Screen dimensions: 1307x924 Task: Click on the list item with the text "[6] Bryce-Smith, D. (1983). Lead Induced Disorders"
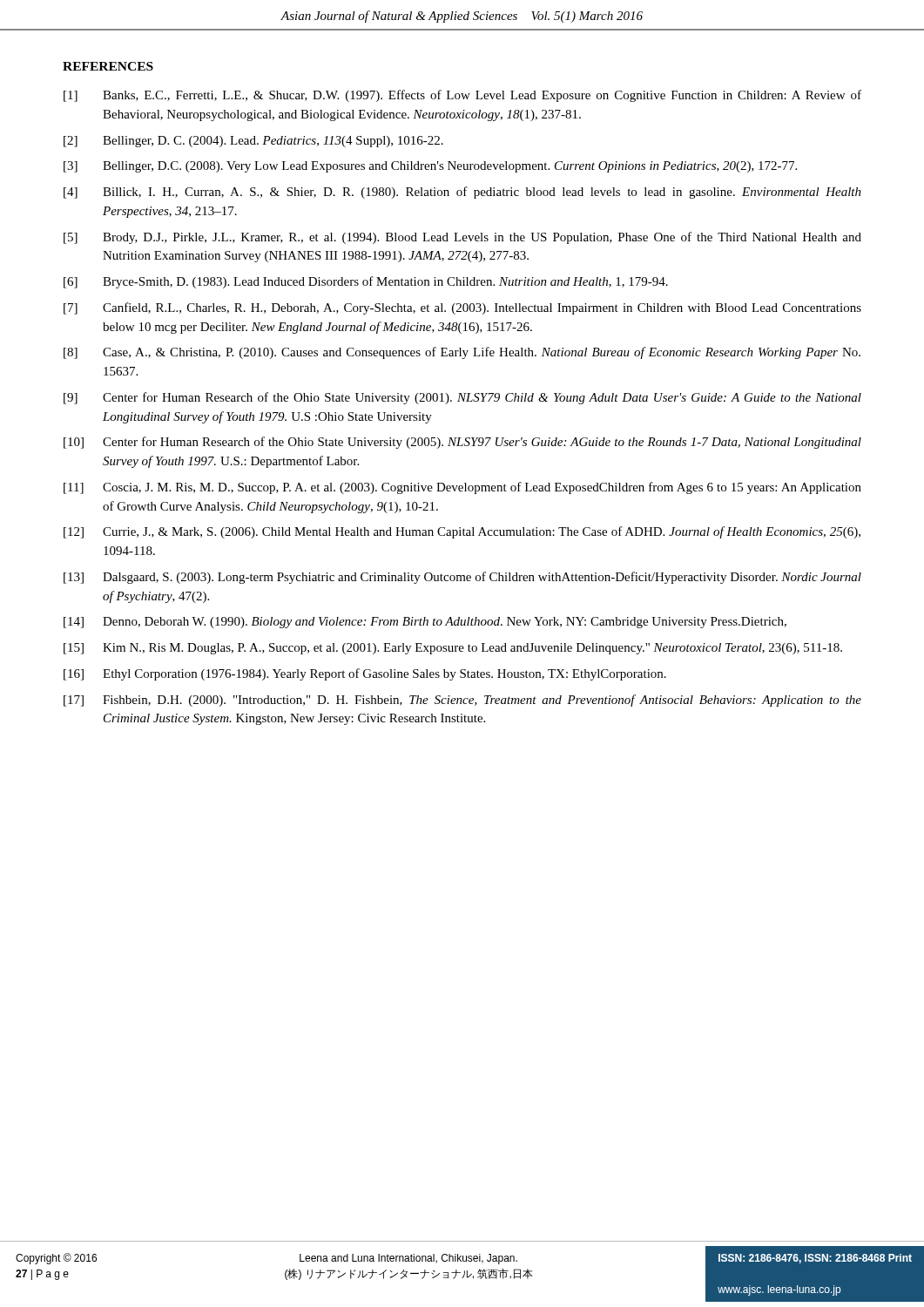tap(462, 282)
